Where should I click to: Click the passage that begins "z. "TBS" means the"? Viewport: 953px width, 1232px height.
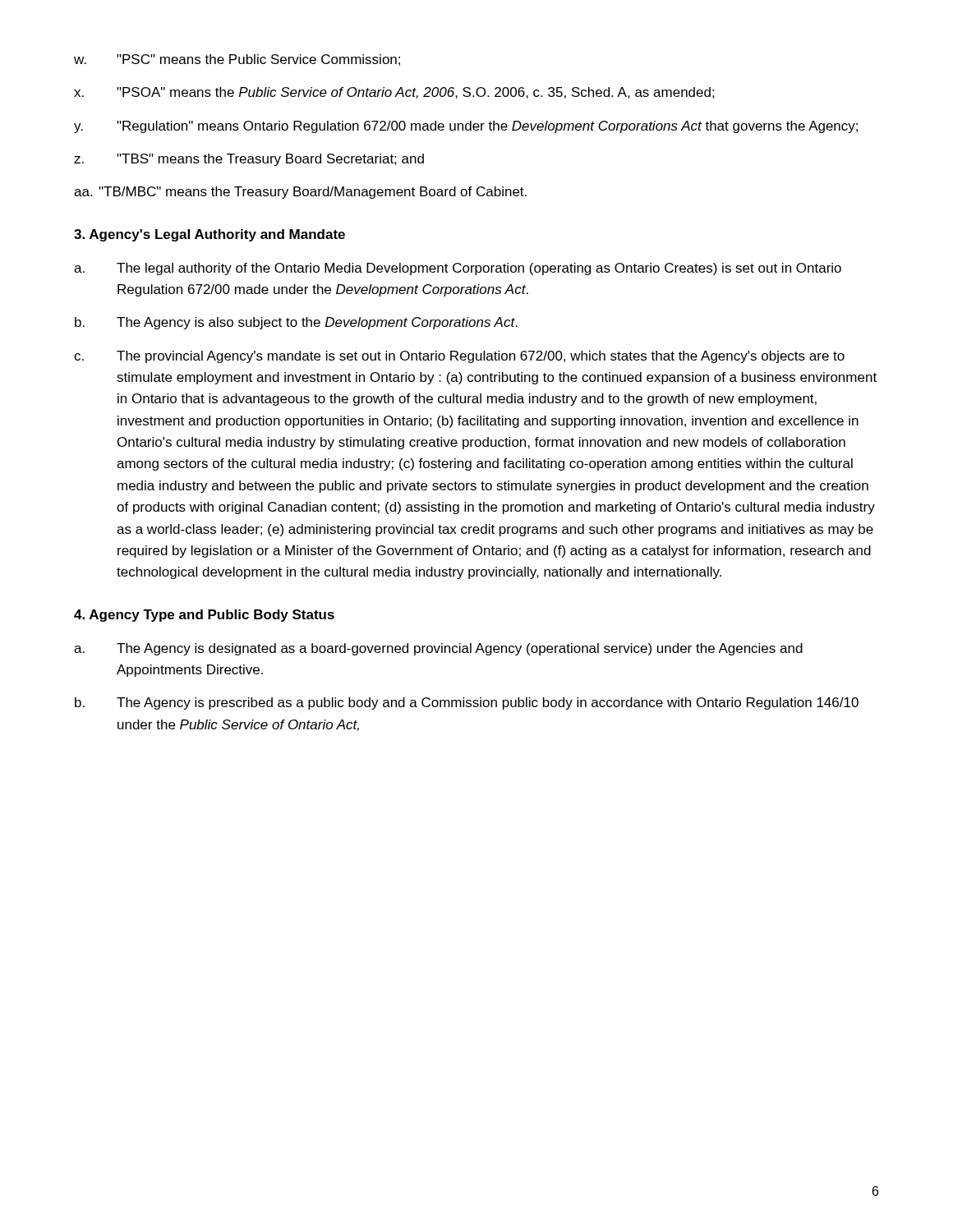point(249,160)
